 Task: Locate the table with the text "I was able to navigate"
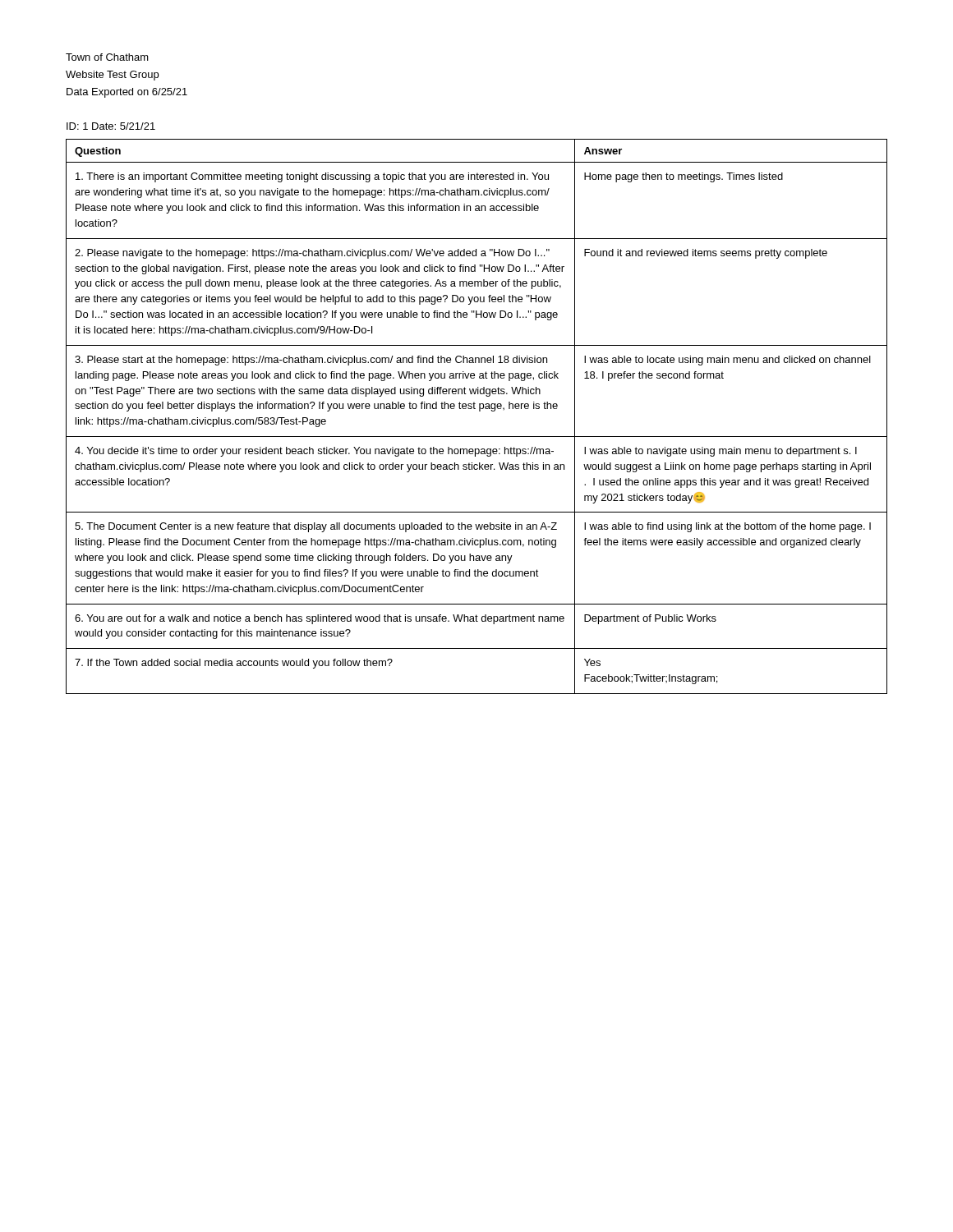pos(476,417)
